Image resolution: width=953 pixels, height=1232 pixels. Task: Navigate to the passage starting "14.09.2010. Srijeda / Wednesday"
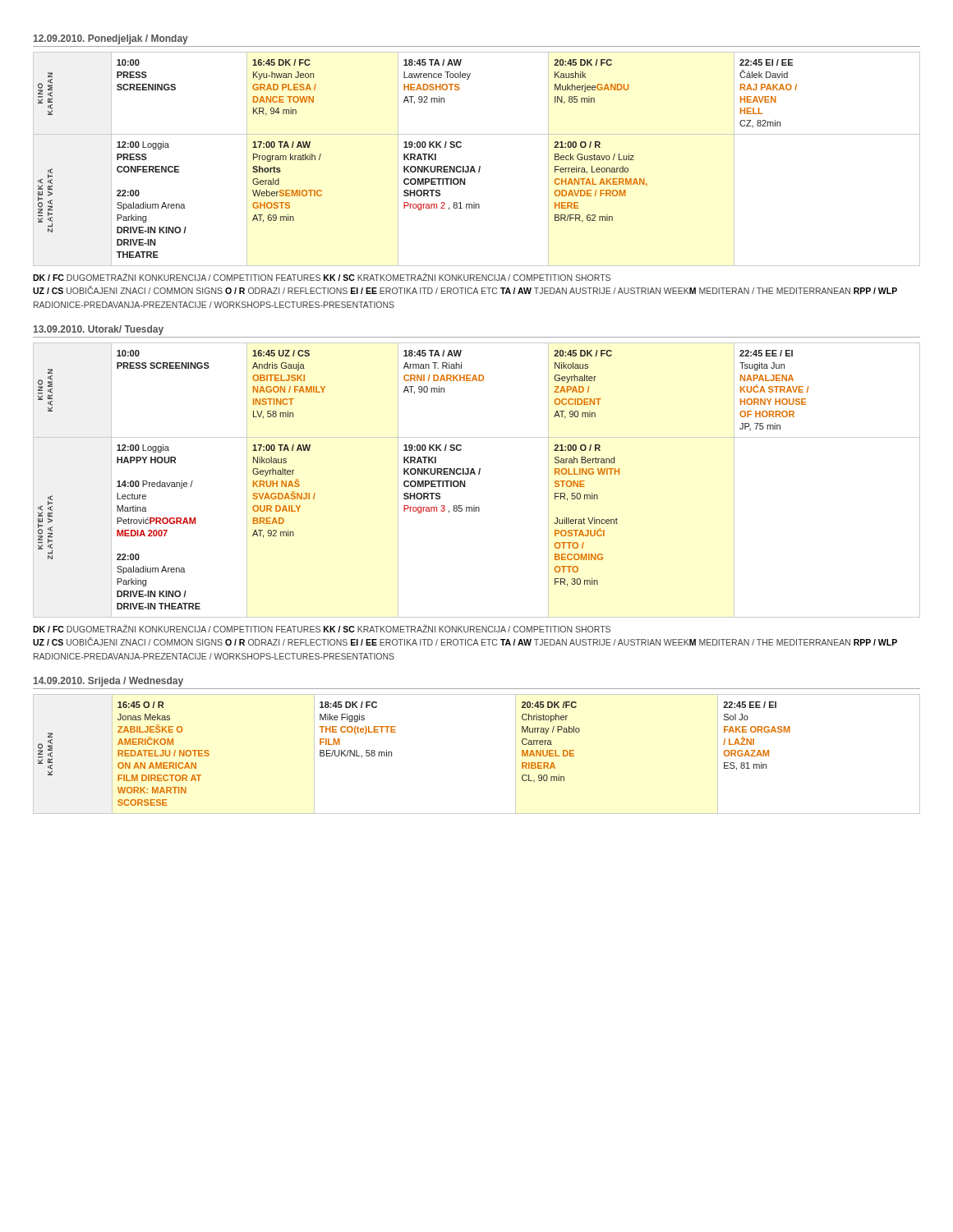click(x=108, y=681)
